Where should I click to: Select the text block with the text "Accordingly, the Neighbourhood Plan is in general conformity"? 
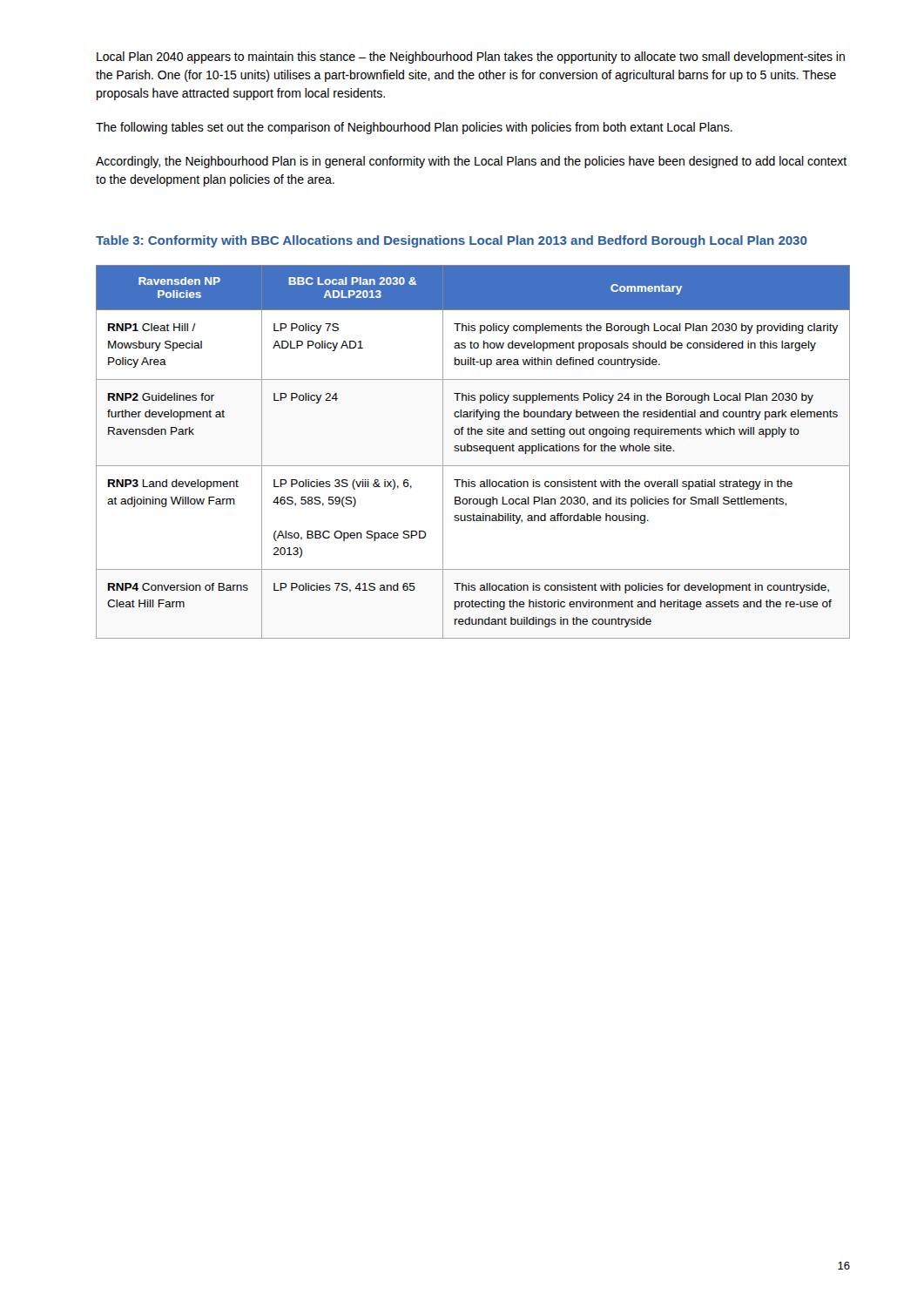click(471, 170)
